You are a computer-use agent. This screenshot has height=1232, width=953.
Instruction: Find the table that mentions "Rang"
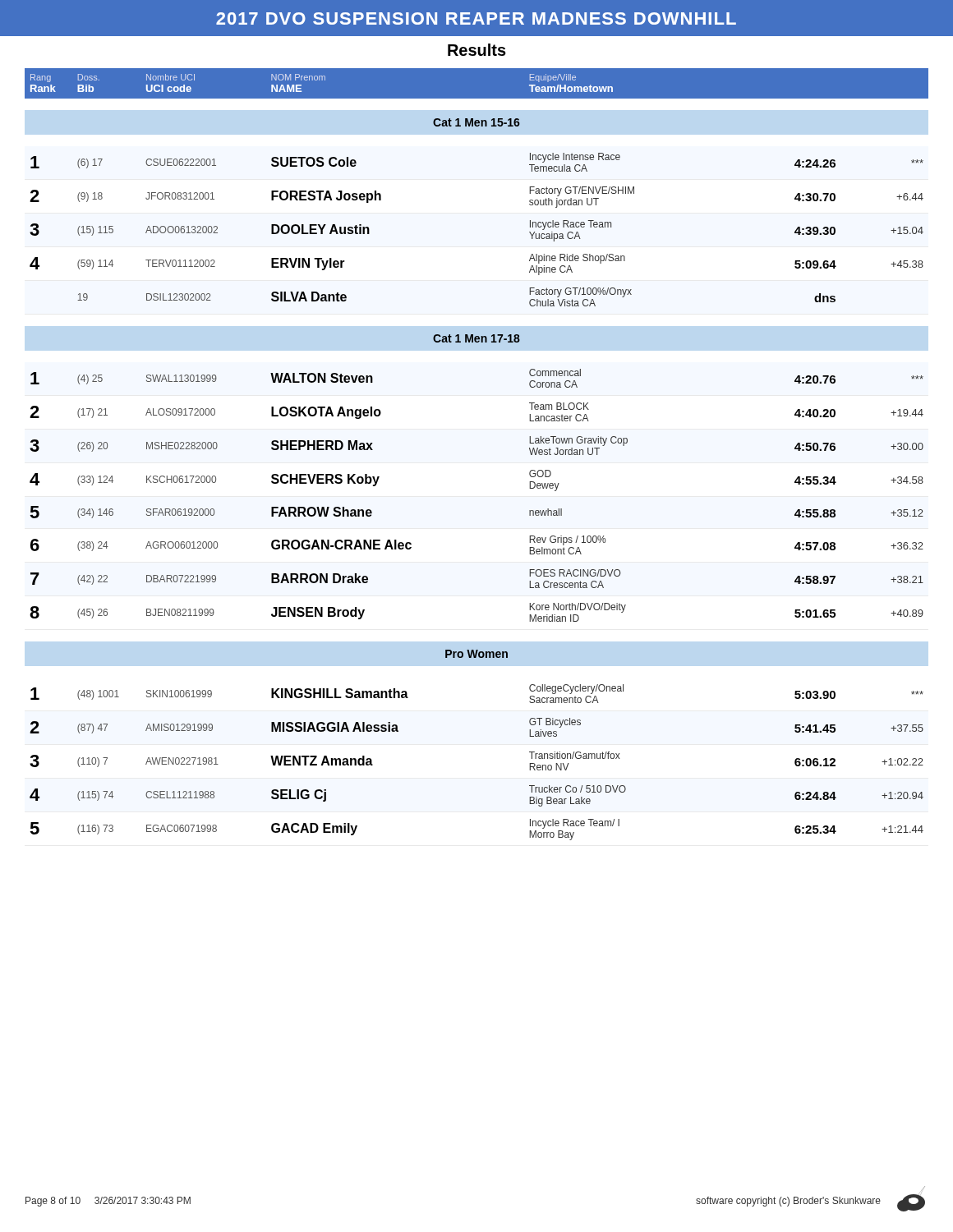coord(476,457)
